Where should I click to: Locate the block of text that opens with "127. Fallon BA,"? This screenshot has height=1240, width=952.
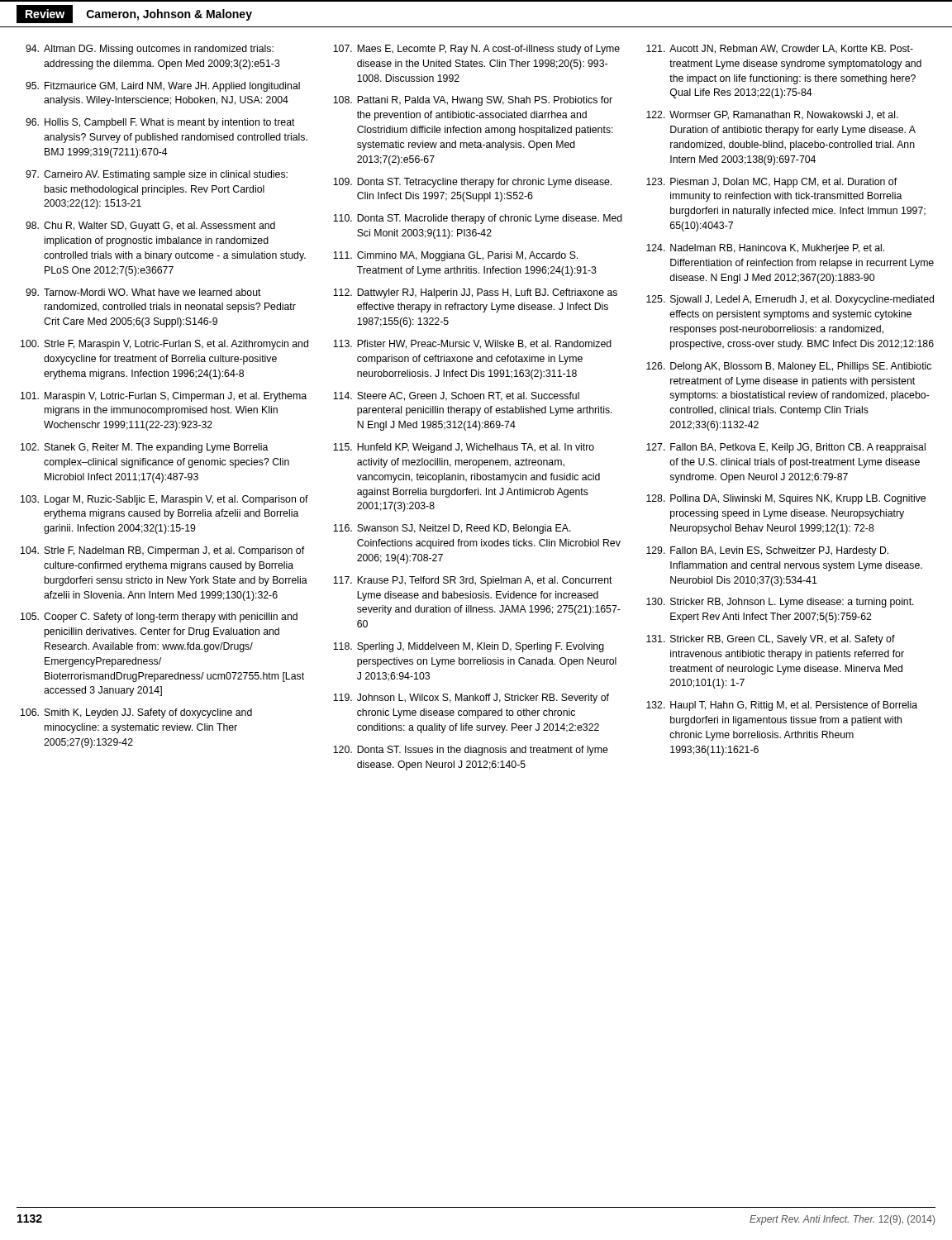pyautogui.click(x=789, y=463)
